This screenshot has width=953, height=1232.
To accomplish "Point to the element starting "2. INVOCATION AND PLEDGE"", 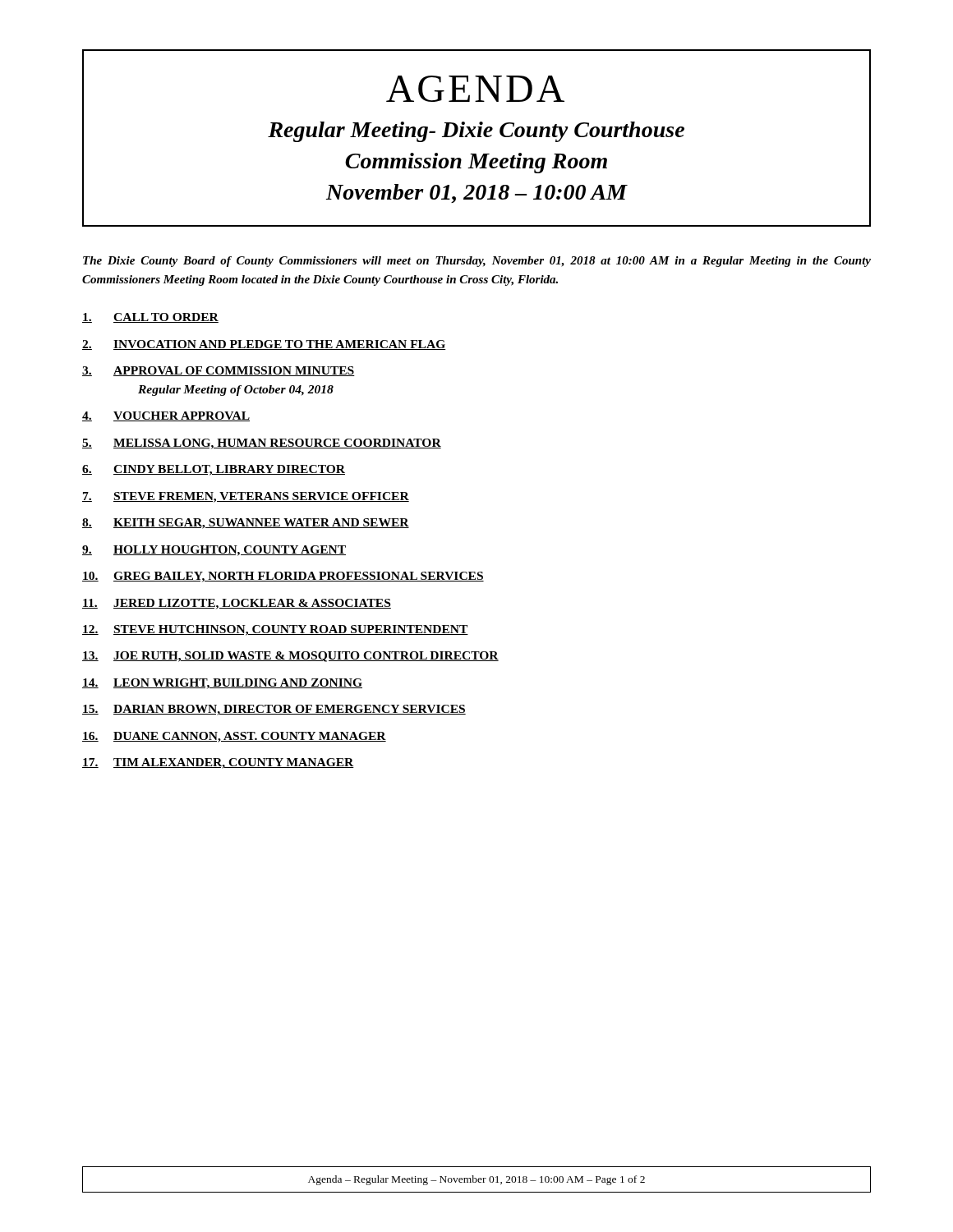I will [264, 345].
